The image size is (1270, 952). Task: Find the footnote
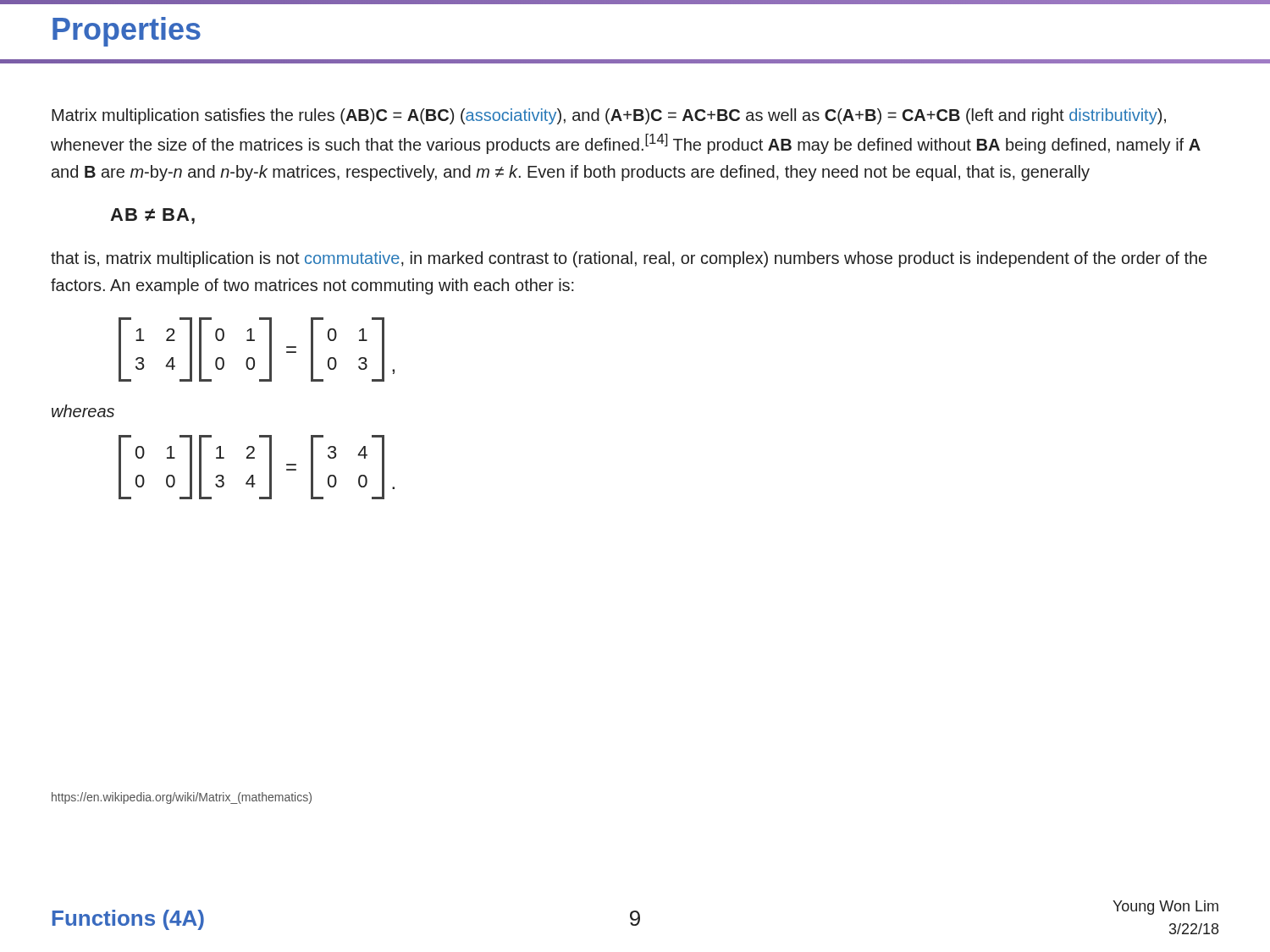[x=182, y=797]
